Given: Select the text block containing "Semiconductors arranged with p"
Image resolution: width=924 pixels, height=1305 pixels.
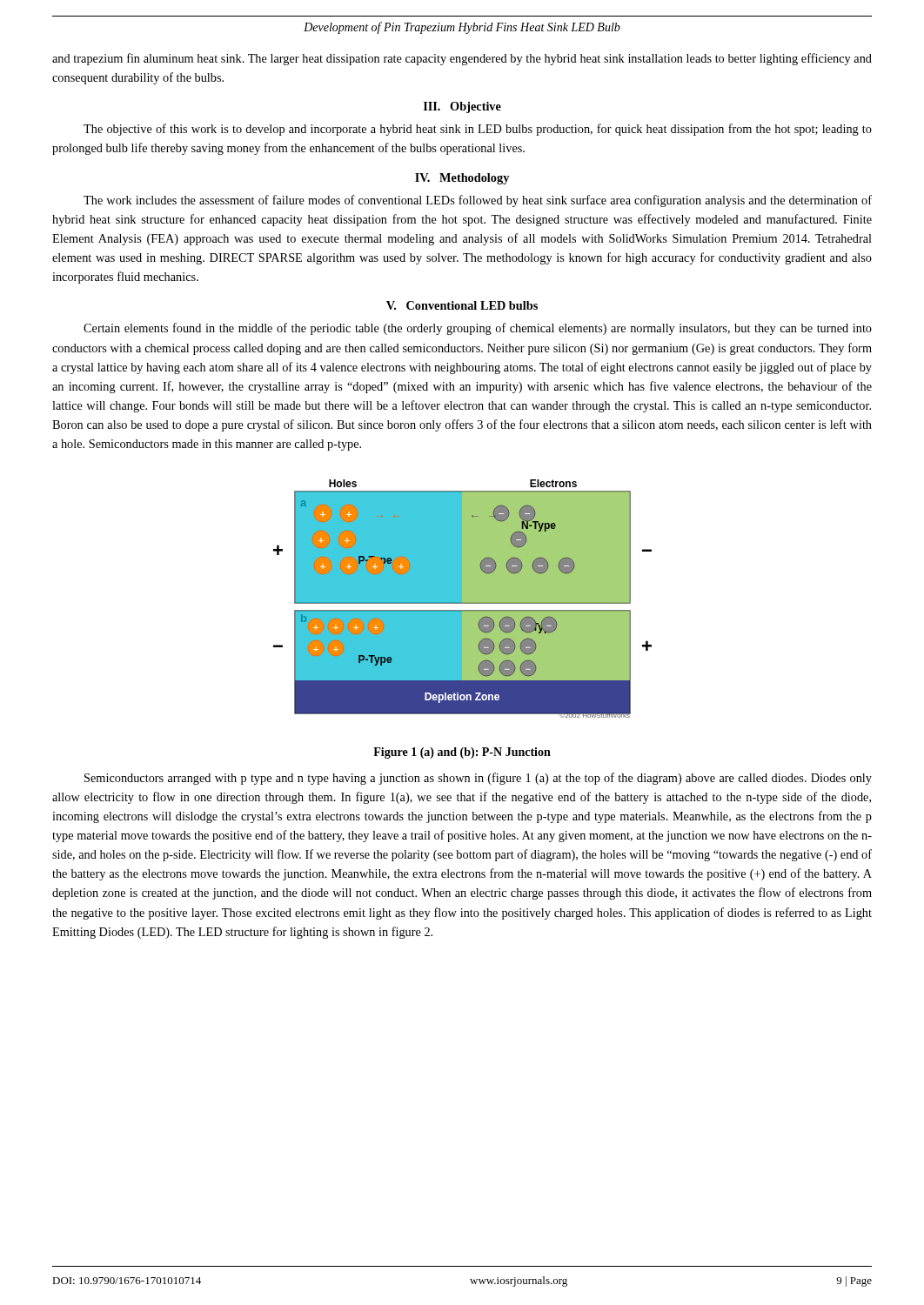Looking at the screenshot, I should [462, 854].
